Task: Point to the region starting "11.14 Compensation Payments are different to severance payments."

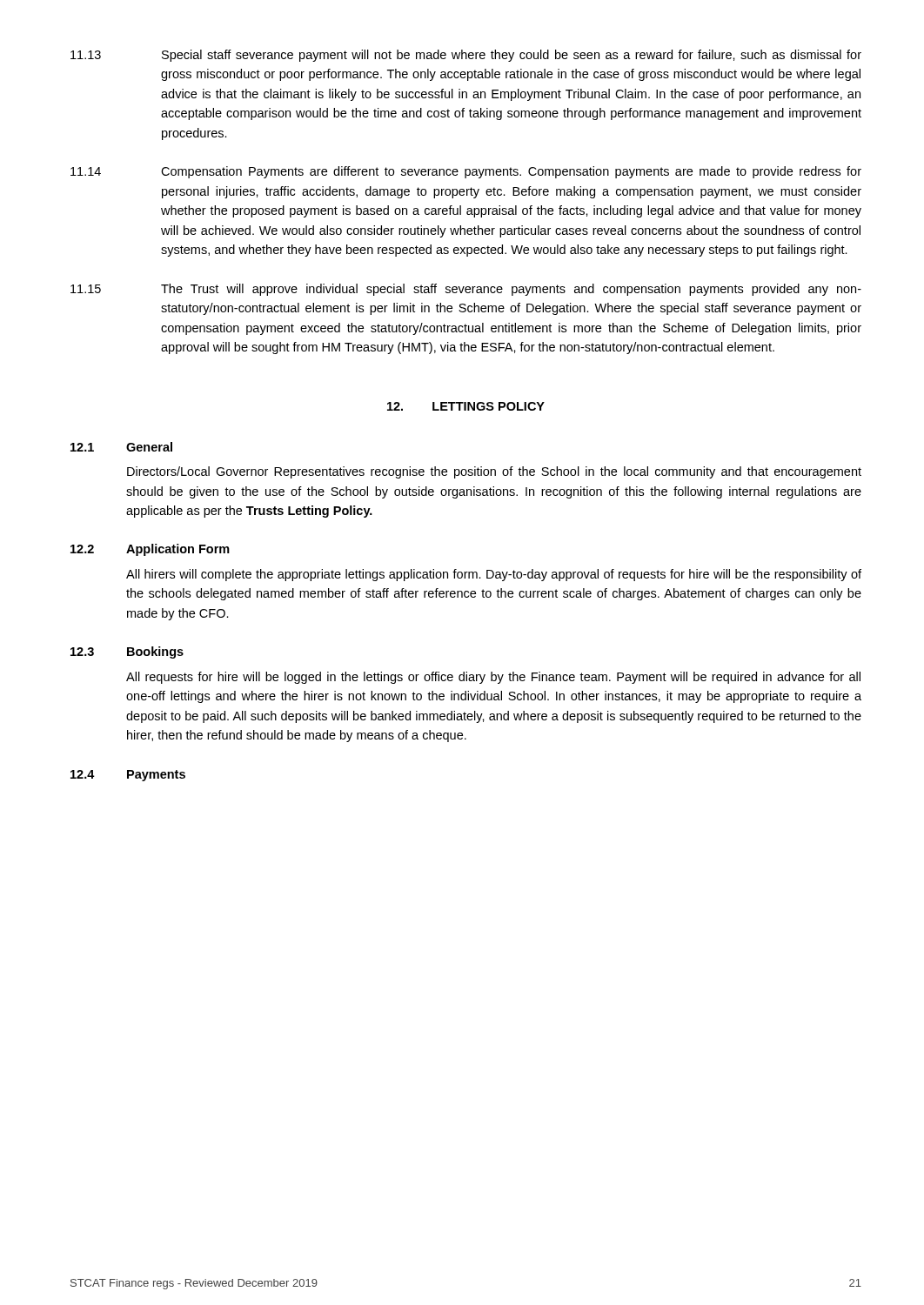Action: click(465, 211)
